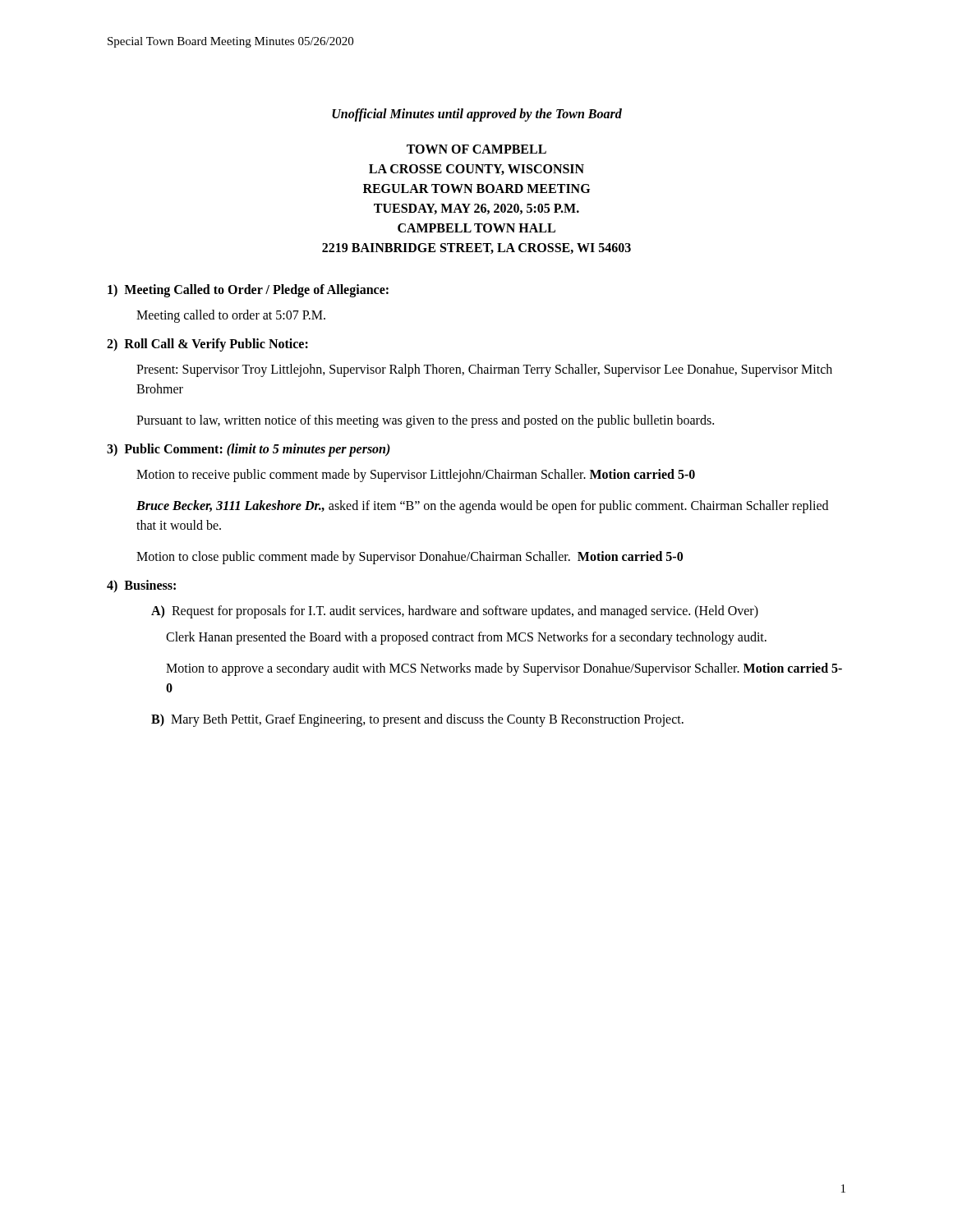The width and height of the screenshot is (953, 1232).
Task: Locate the section header containing "1) Meeting Called to Order"
Action: [x=248, y=290]
